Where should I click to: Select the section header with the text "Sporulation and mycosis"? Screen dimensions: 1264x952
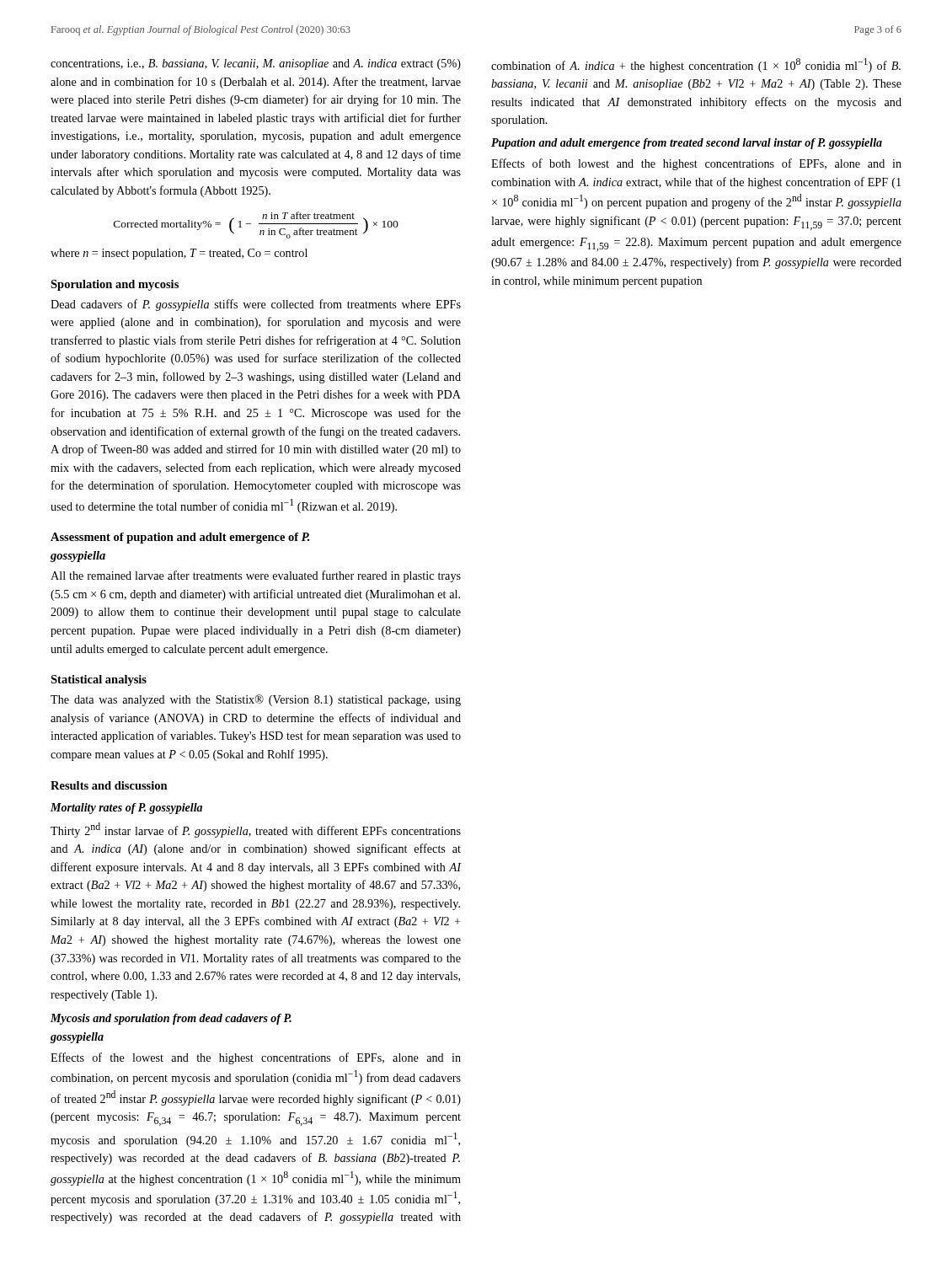point(115,285)
